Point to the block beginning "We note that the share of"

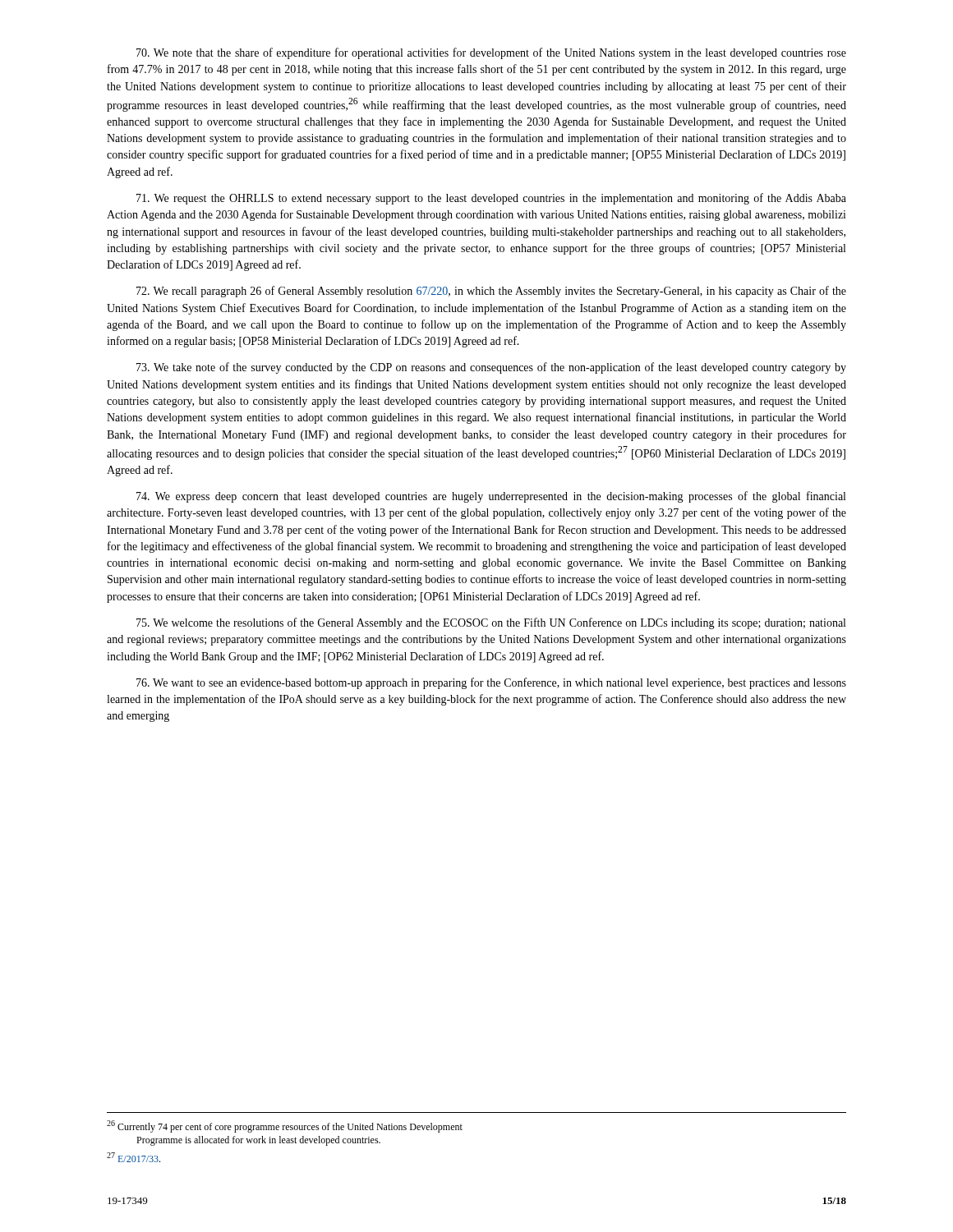click(476, 112)
